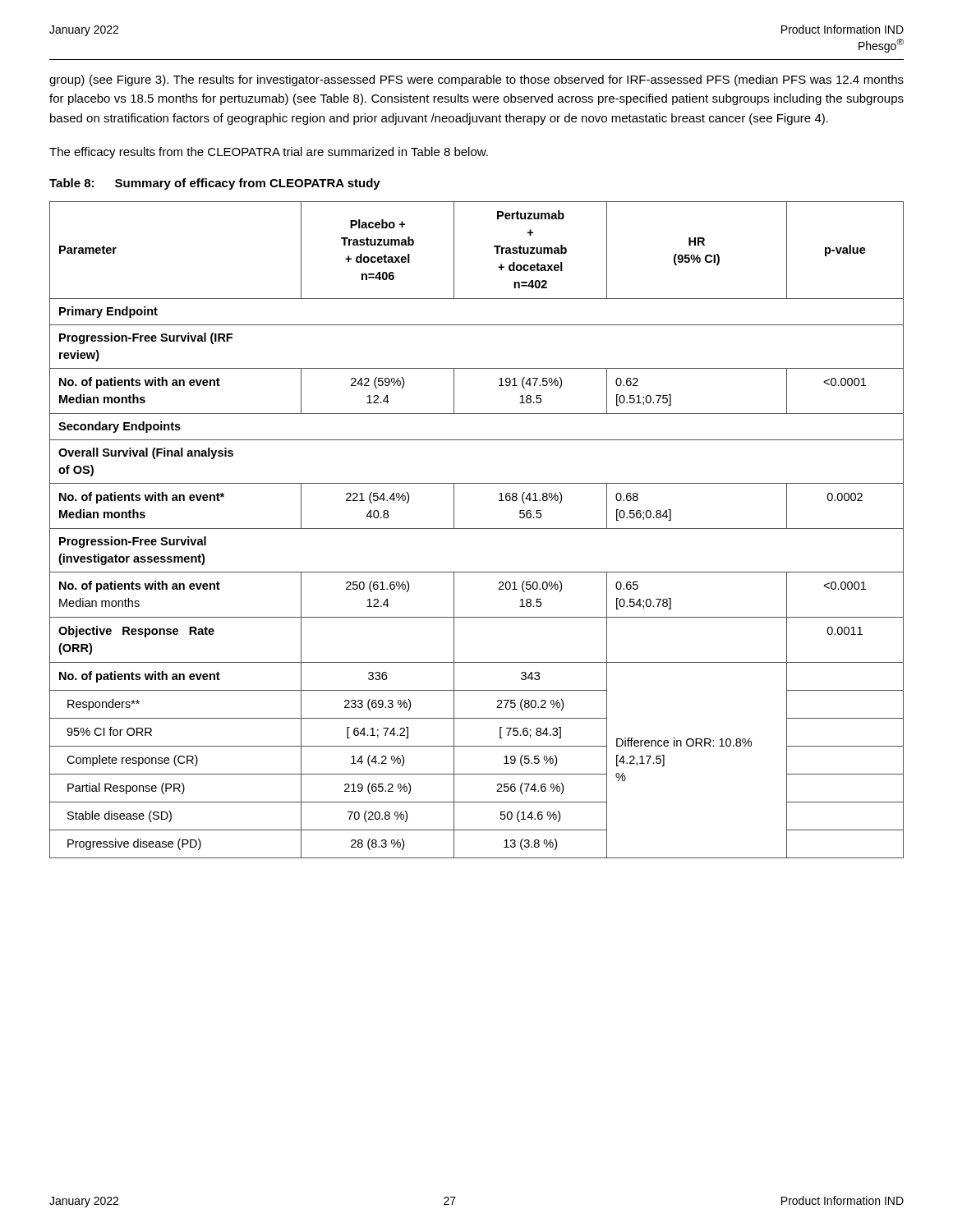Image resolution: width=953 pixels, height=1232 pixels.
Task: Find the text starting "Table 8: Summary of"
Action: 215,183
